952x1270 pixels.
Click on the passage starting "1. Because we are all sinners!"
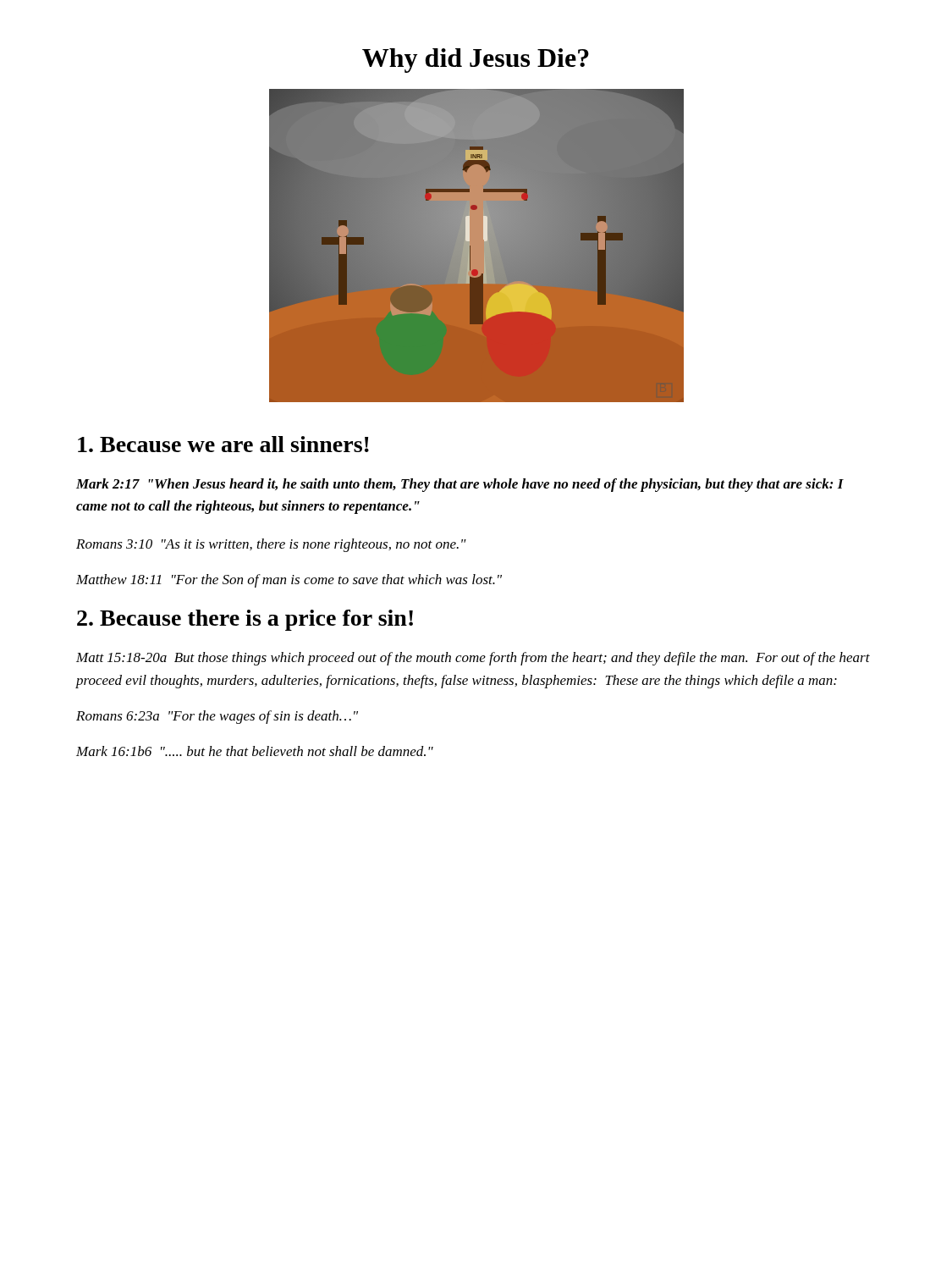coord(223,444)
